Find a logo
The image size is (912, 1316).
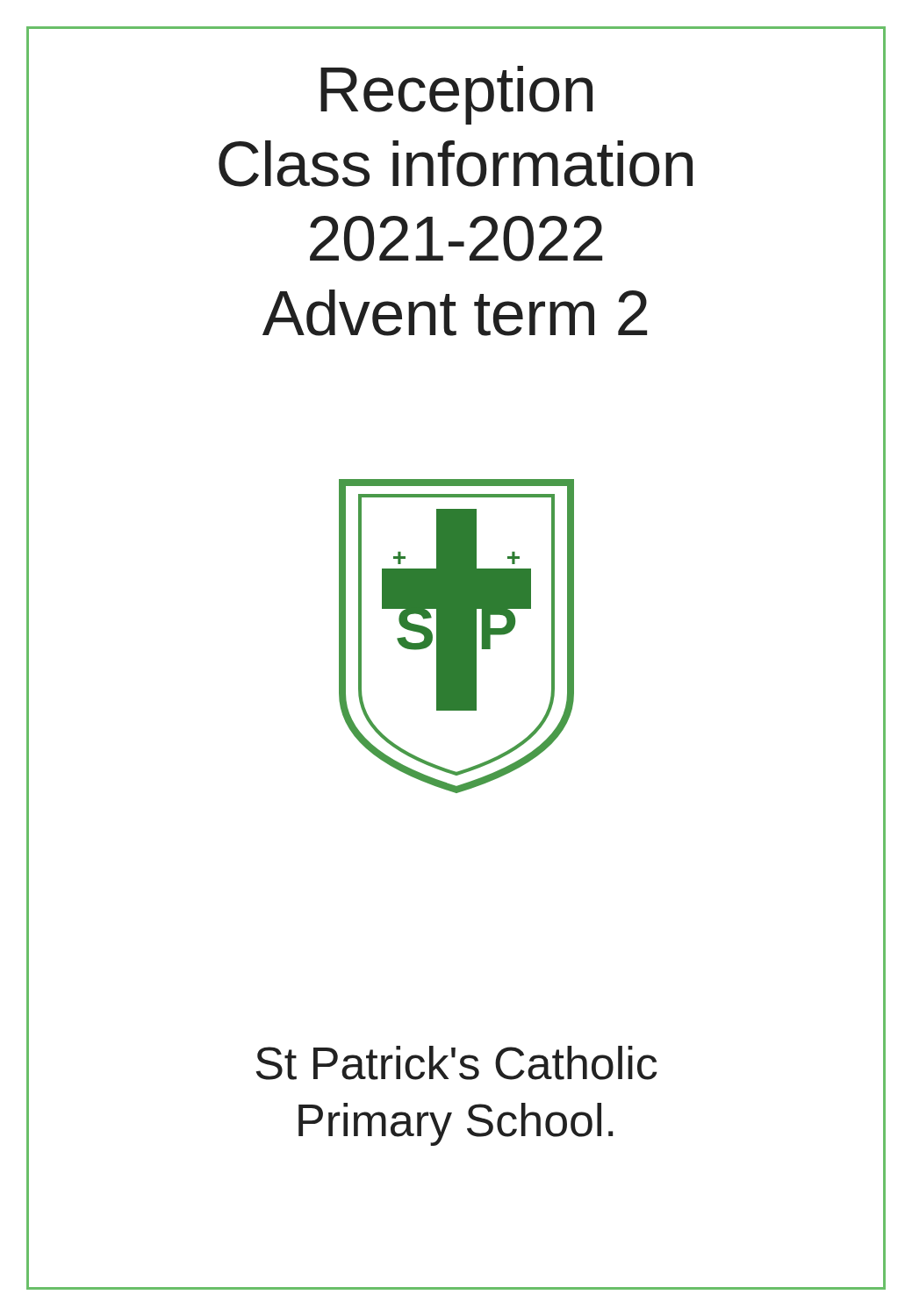456,632
